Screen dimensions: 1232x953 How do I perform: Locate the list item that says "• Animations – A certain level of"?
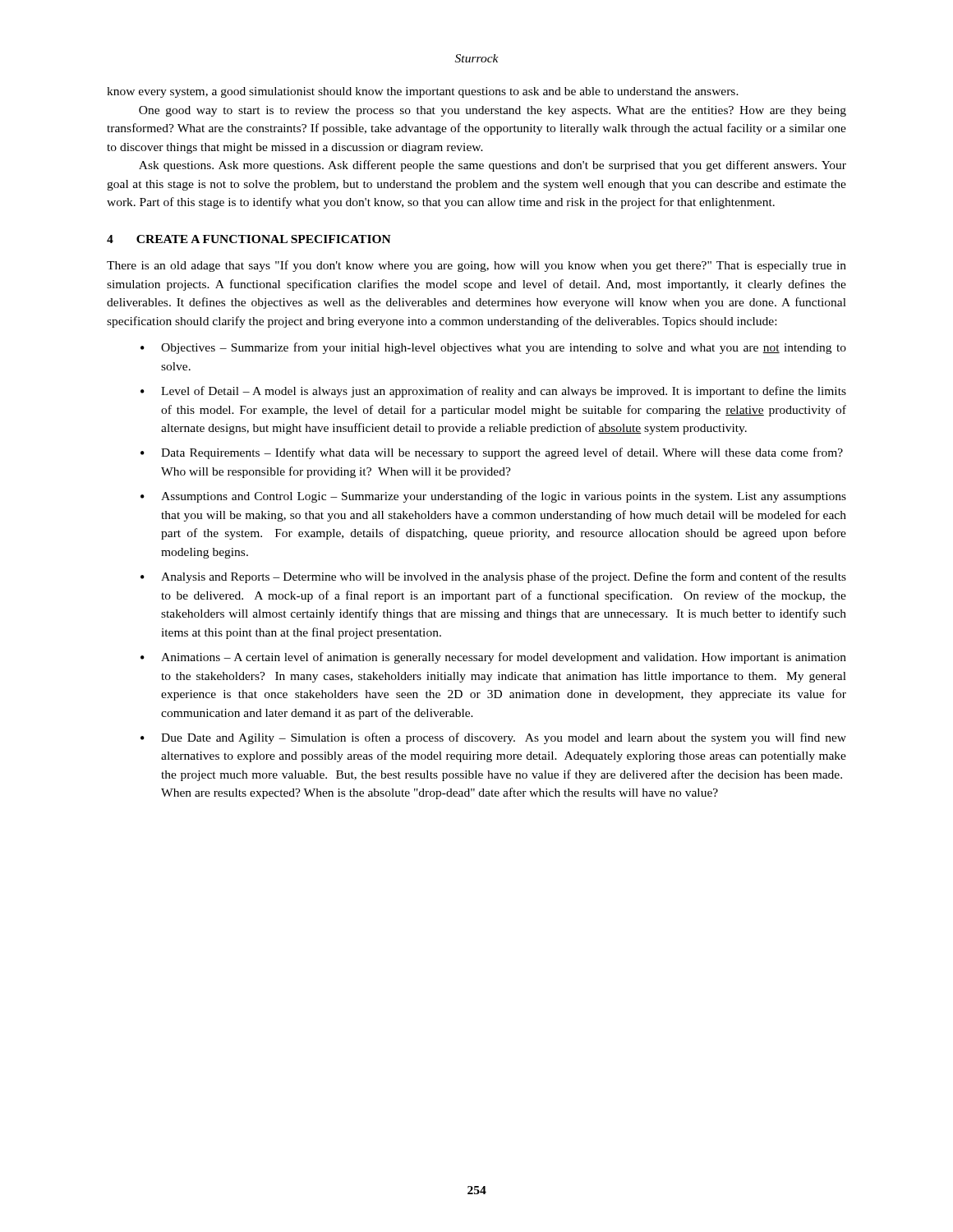click(x=493, y=685)
